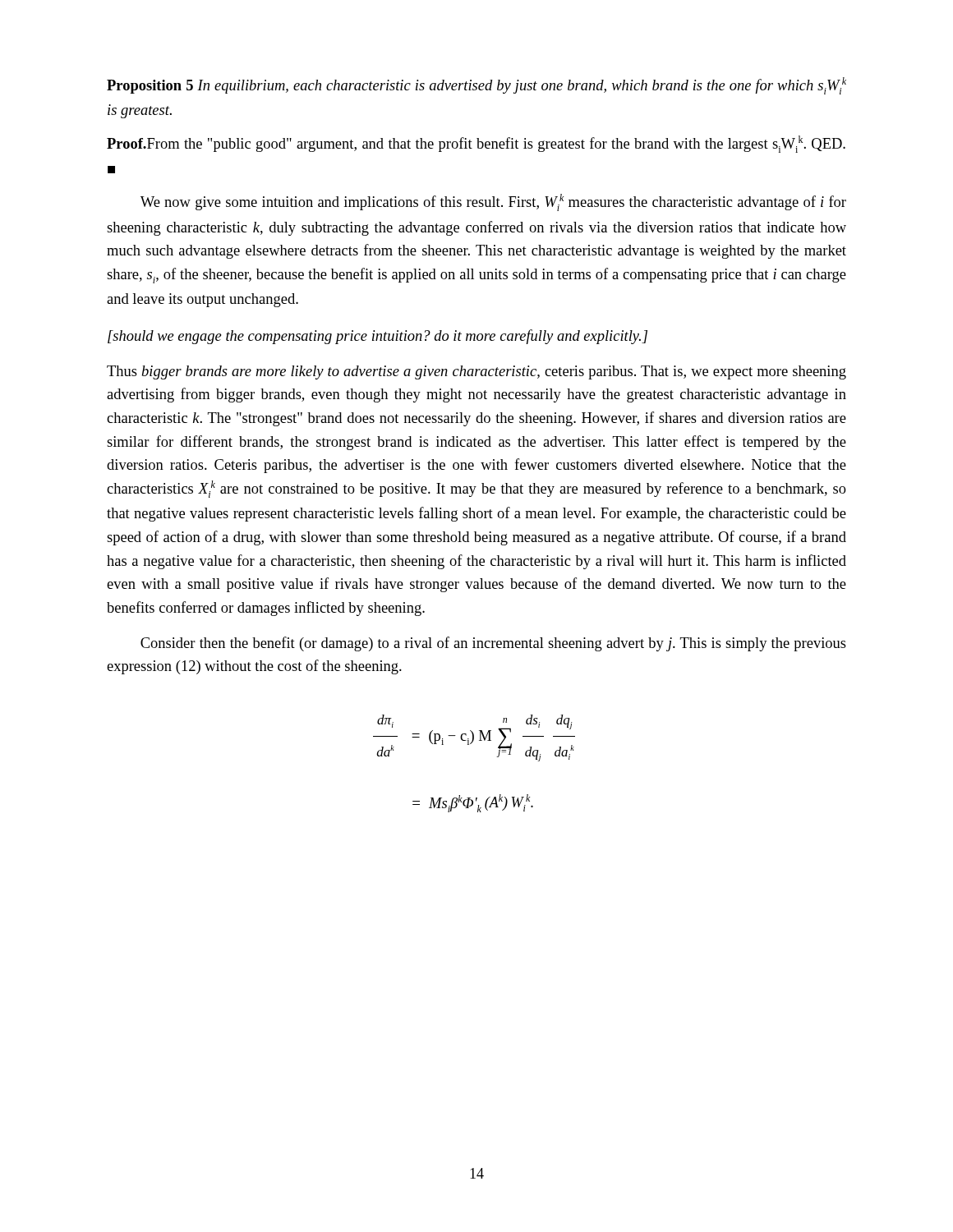The height and width of the screenshot is (1232, 953).
Task: Navigate to the passage starting "Proposition 5 In equilibrium, each characteristic is"
Action: [476, 98]
